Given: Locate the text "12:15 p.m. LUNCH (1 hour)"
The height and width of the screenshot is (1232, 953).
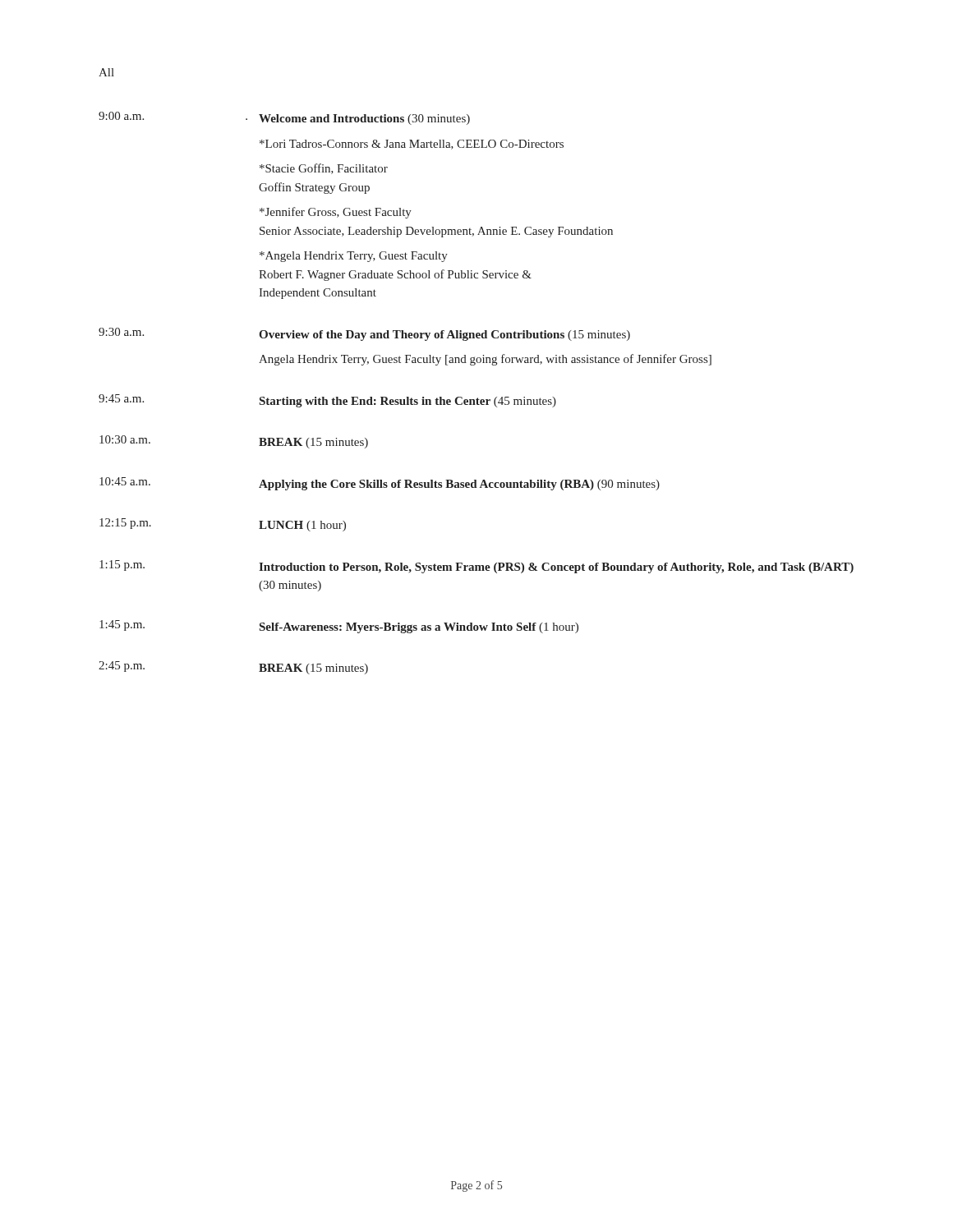Looking at the screenshot, I should [124, 526].
